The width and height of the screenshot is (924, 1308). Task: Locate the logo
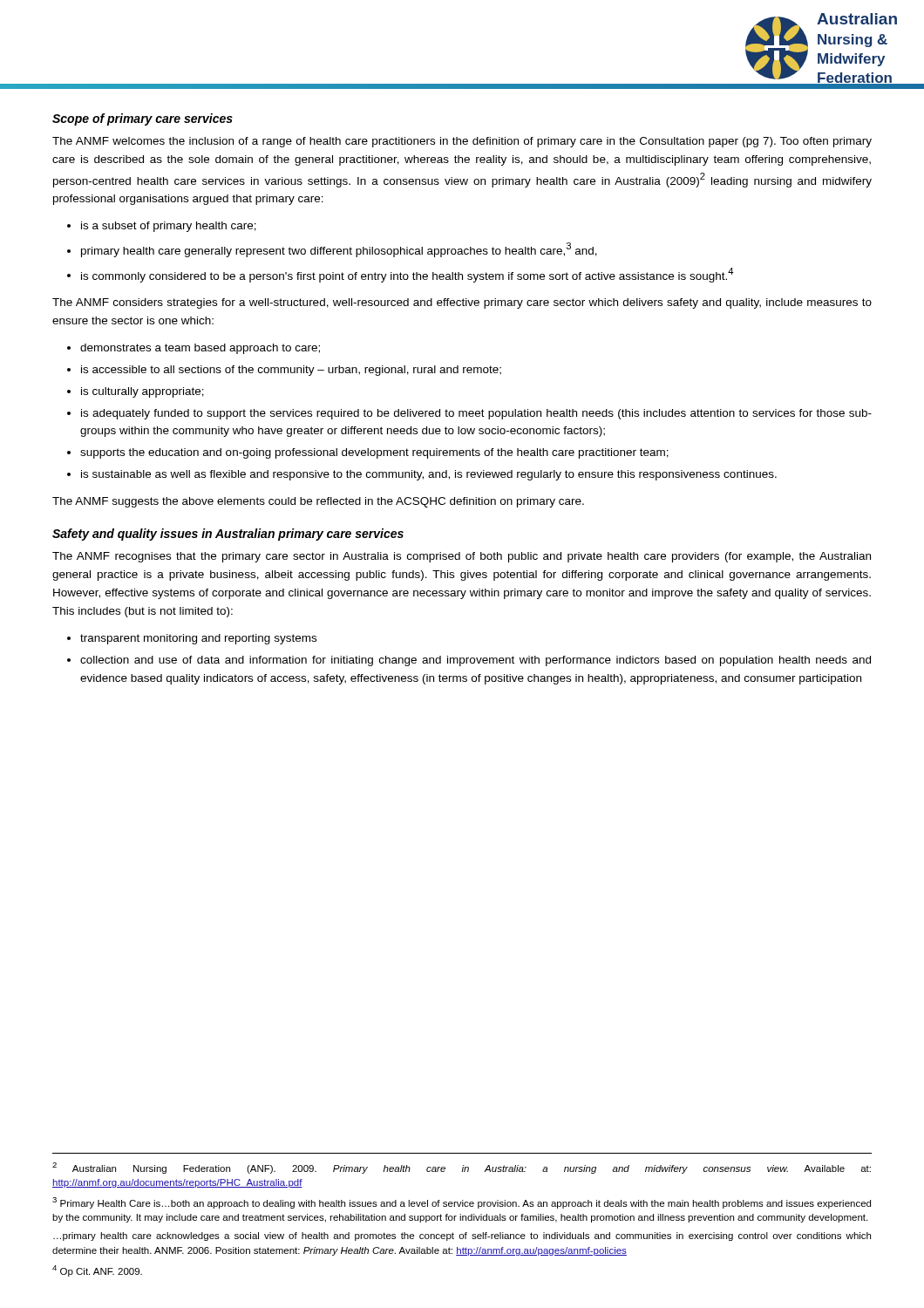[x=822, y=48]
